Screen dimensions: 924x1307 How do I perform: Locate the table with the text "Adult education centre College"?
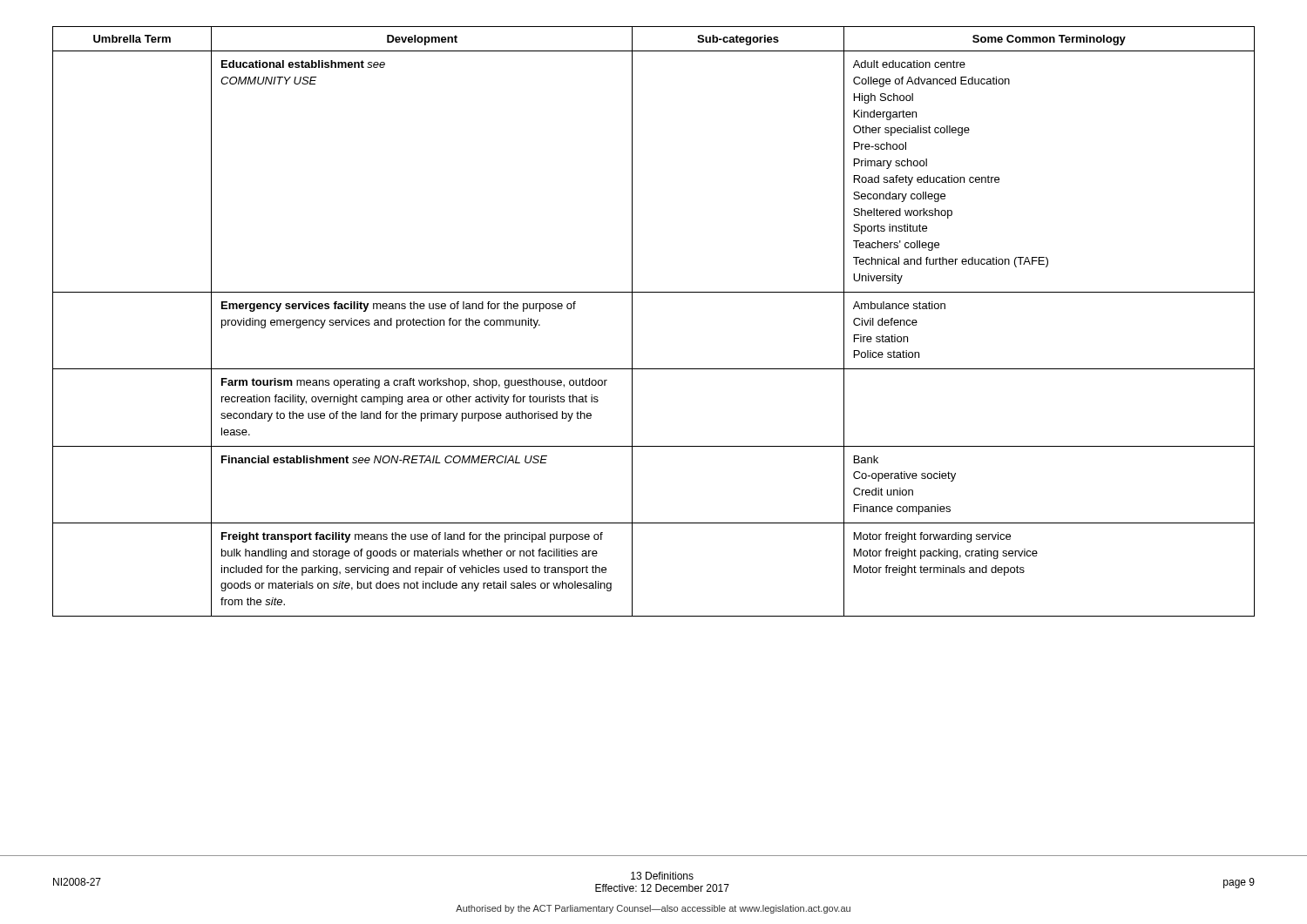click(x=654, y=321)
